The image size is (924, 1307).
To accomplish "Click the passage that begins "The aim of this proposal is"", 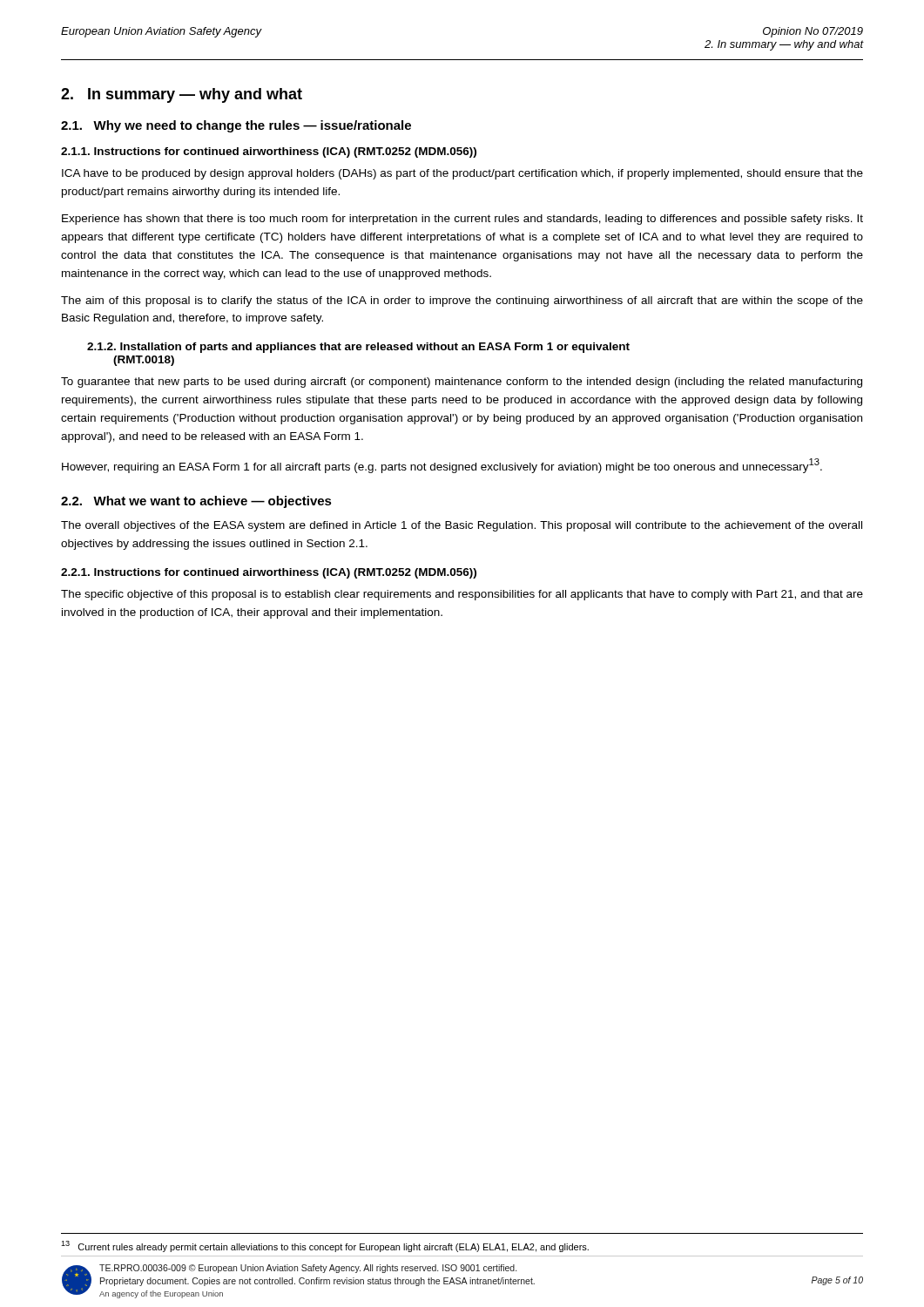I will point(462,309).
